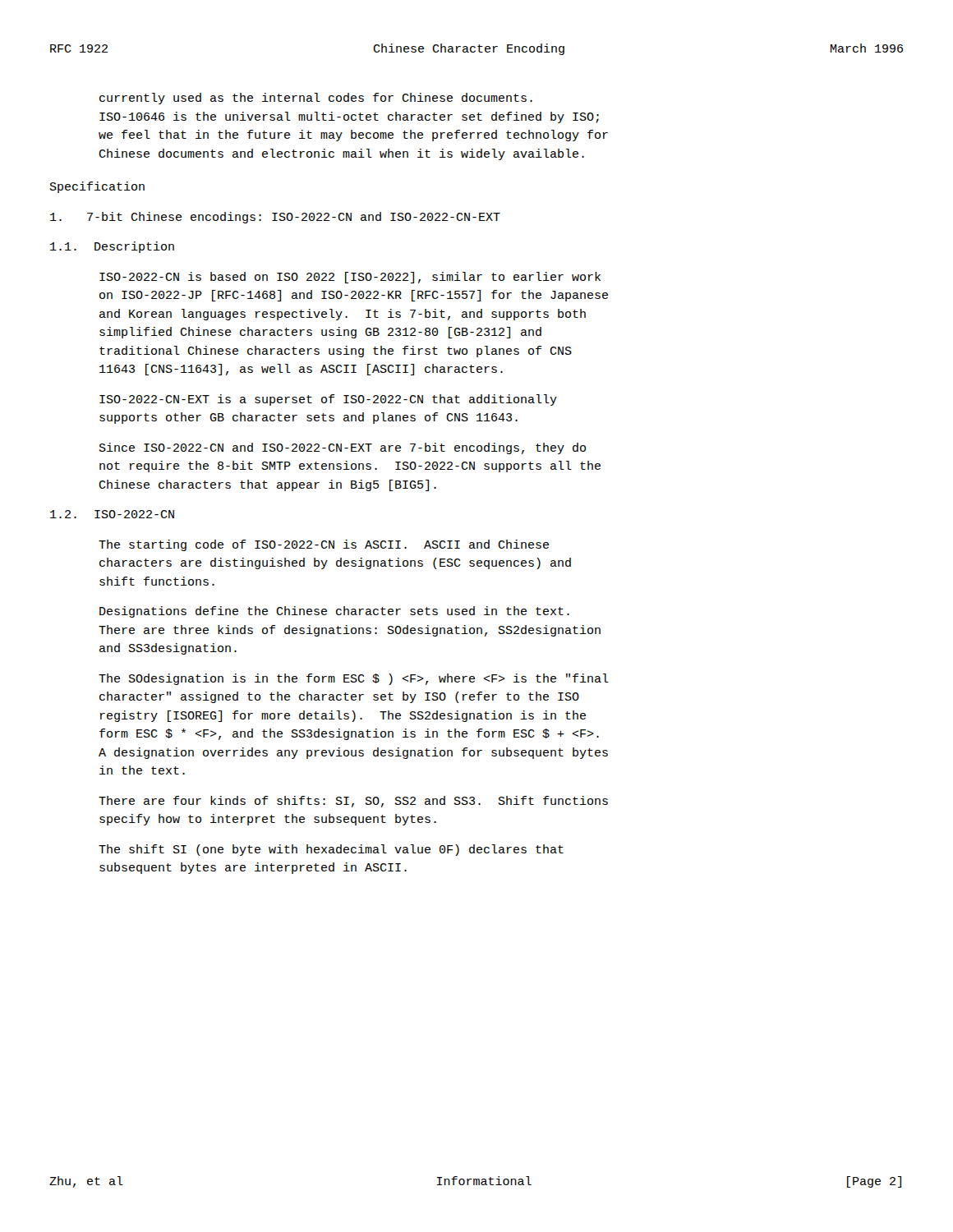
Task: Select the text block that says "The starting code"
Action: (x=335, y=564)
